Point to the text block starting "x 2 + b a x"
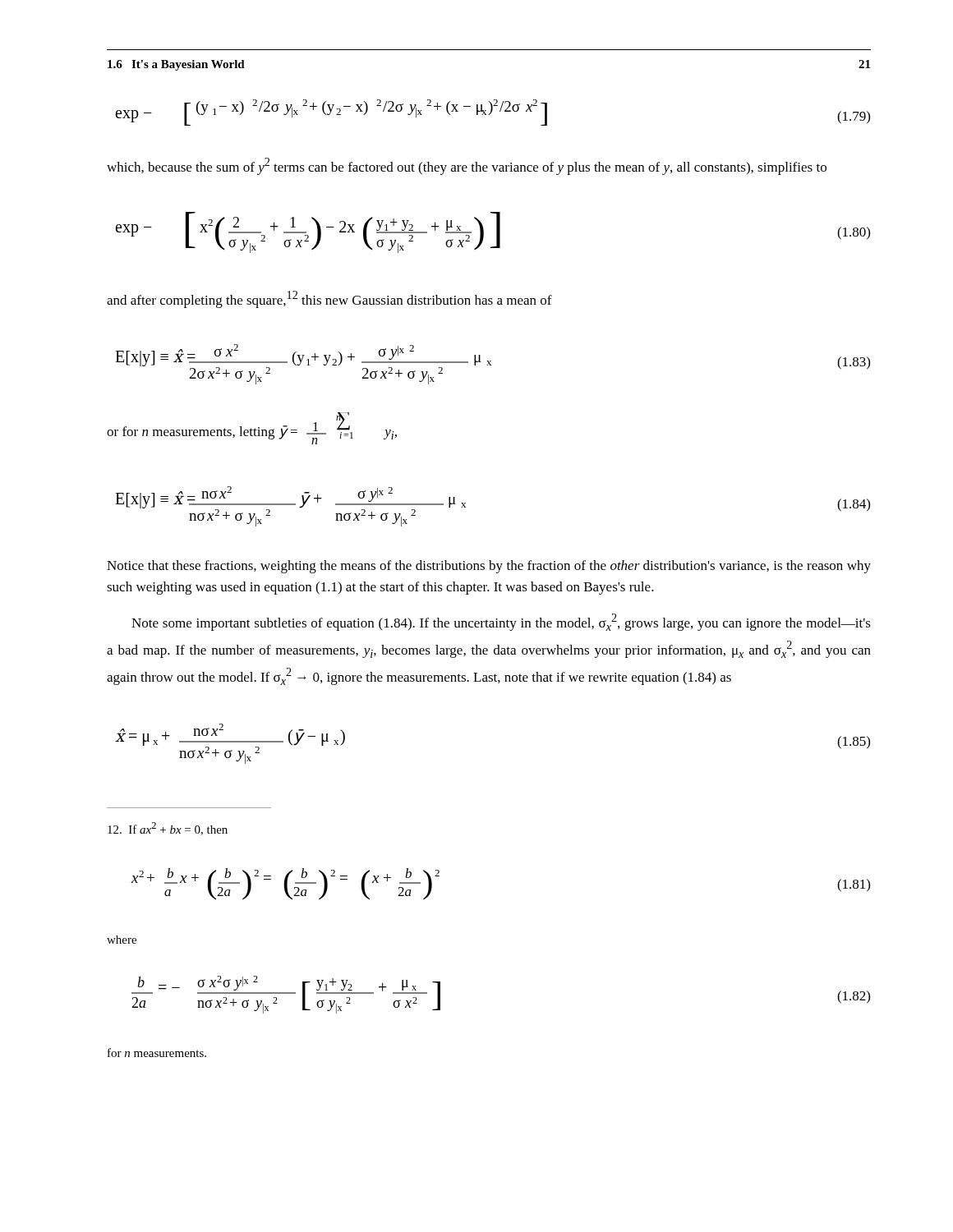Viewport: 953px width, 1232px height. [287, 884]
